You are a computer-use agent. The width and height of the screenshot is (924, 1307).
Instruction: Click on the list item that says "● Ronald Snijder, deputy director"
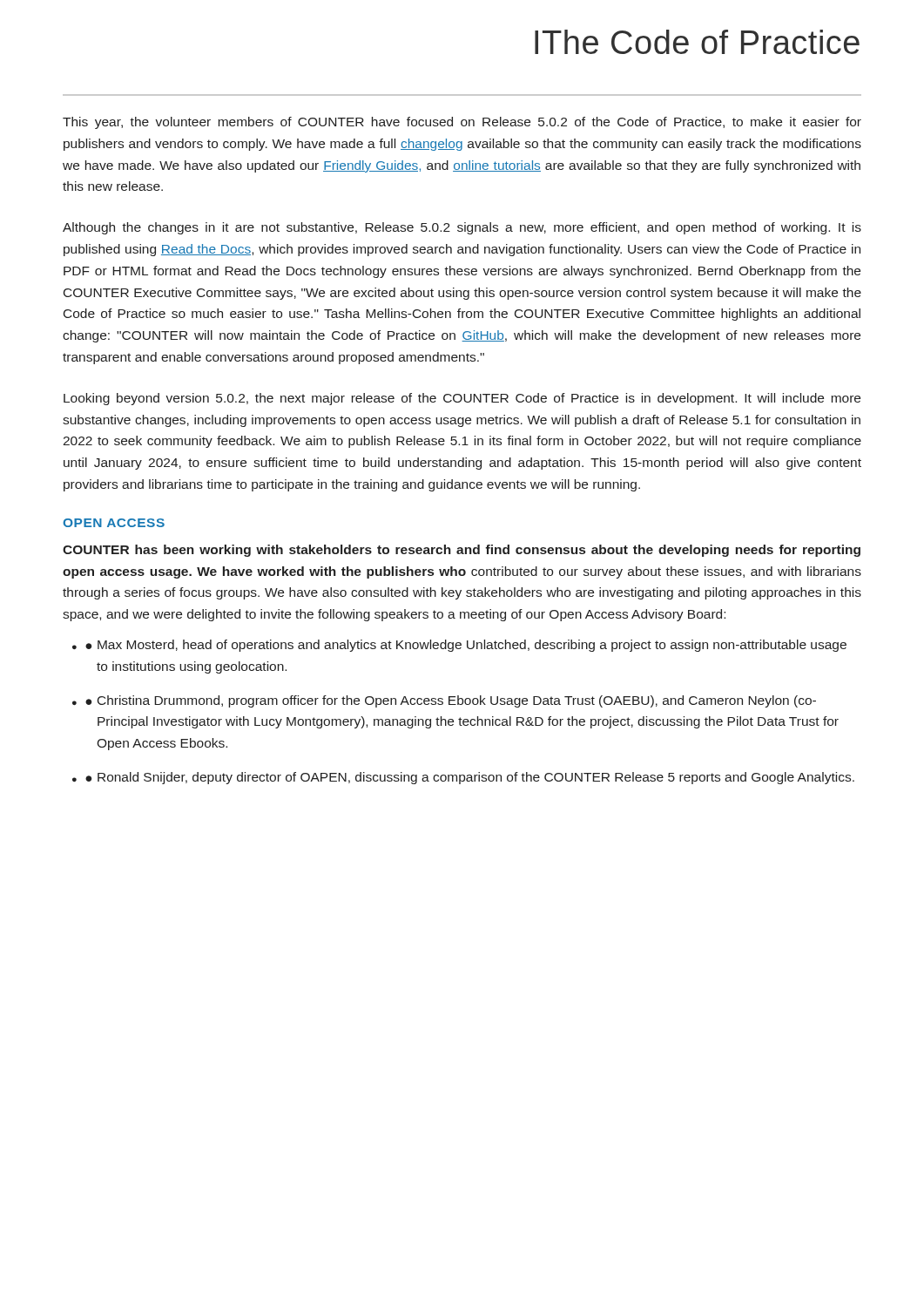click(x=466, y=778)
